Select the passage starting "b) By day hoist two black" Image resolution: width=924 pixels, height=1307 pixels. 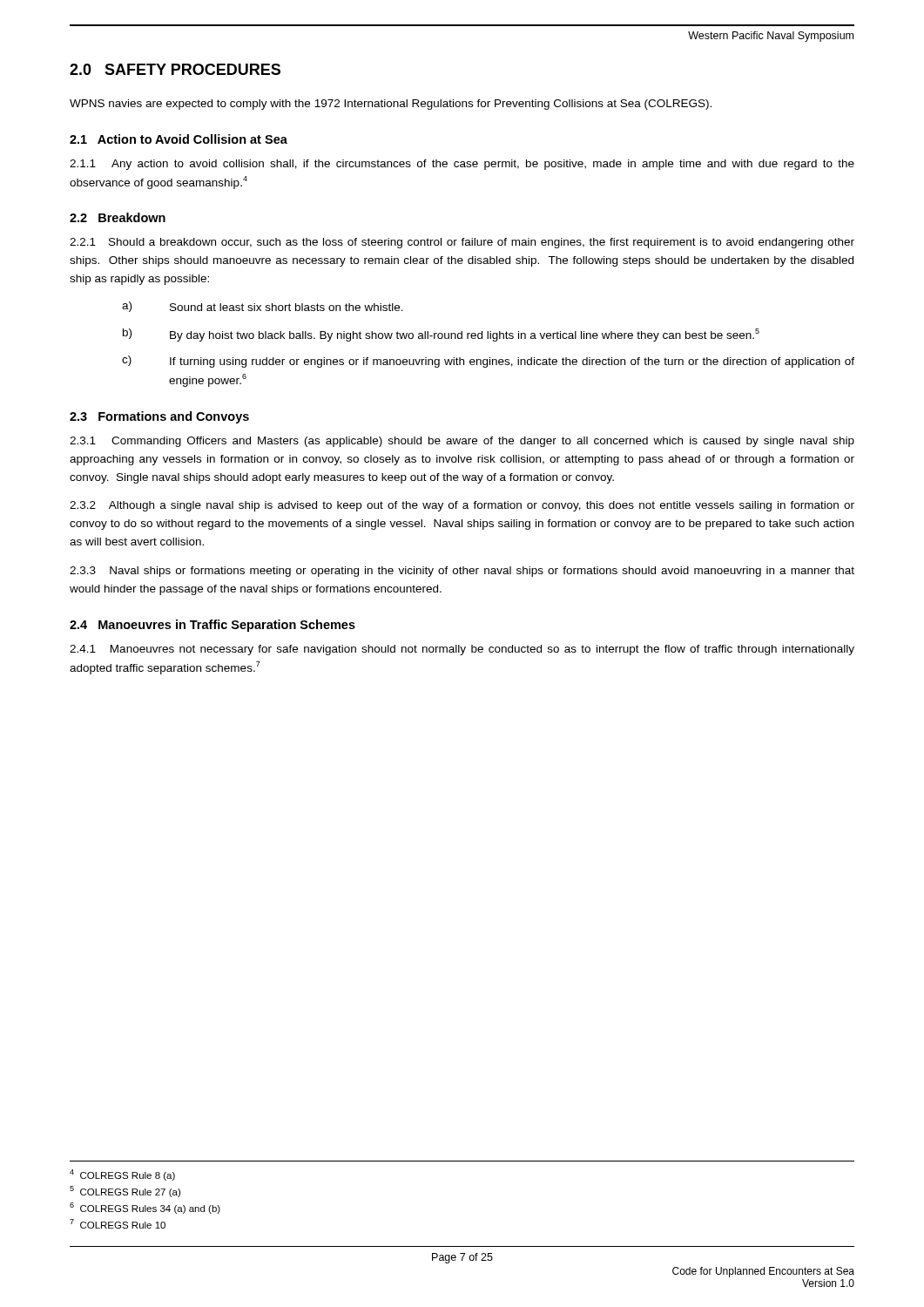[441, 335]
